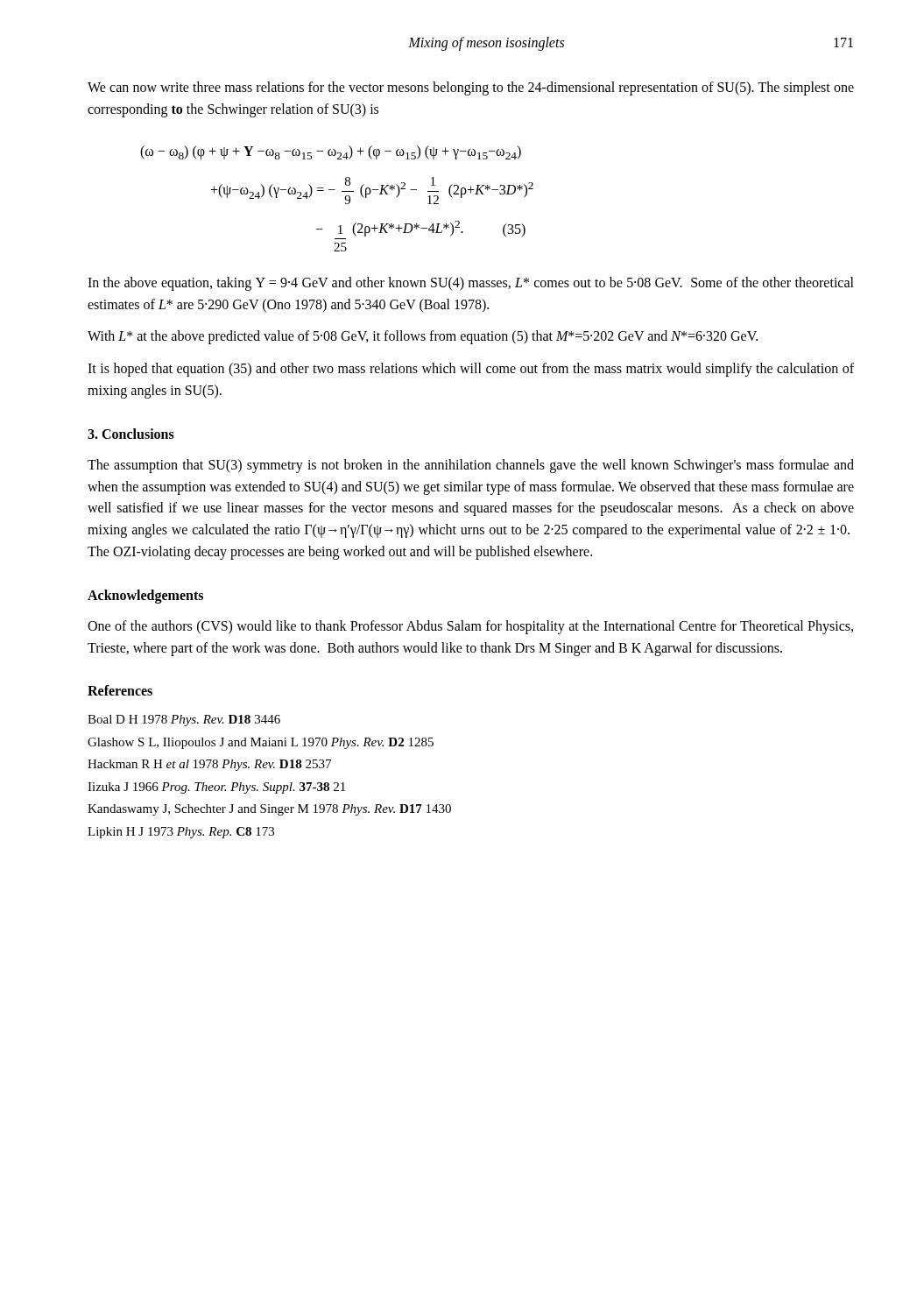The height and width of the screenshot is (1314, 924).
Task: Find the element starting "It is hoped that equation"
Action: pyautogui.click(x=471, y=379)
